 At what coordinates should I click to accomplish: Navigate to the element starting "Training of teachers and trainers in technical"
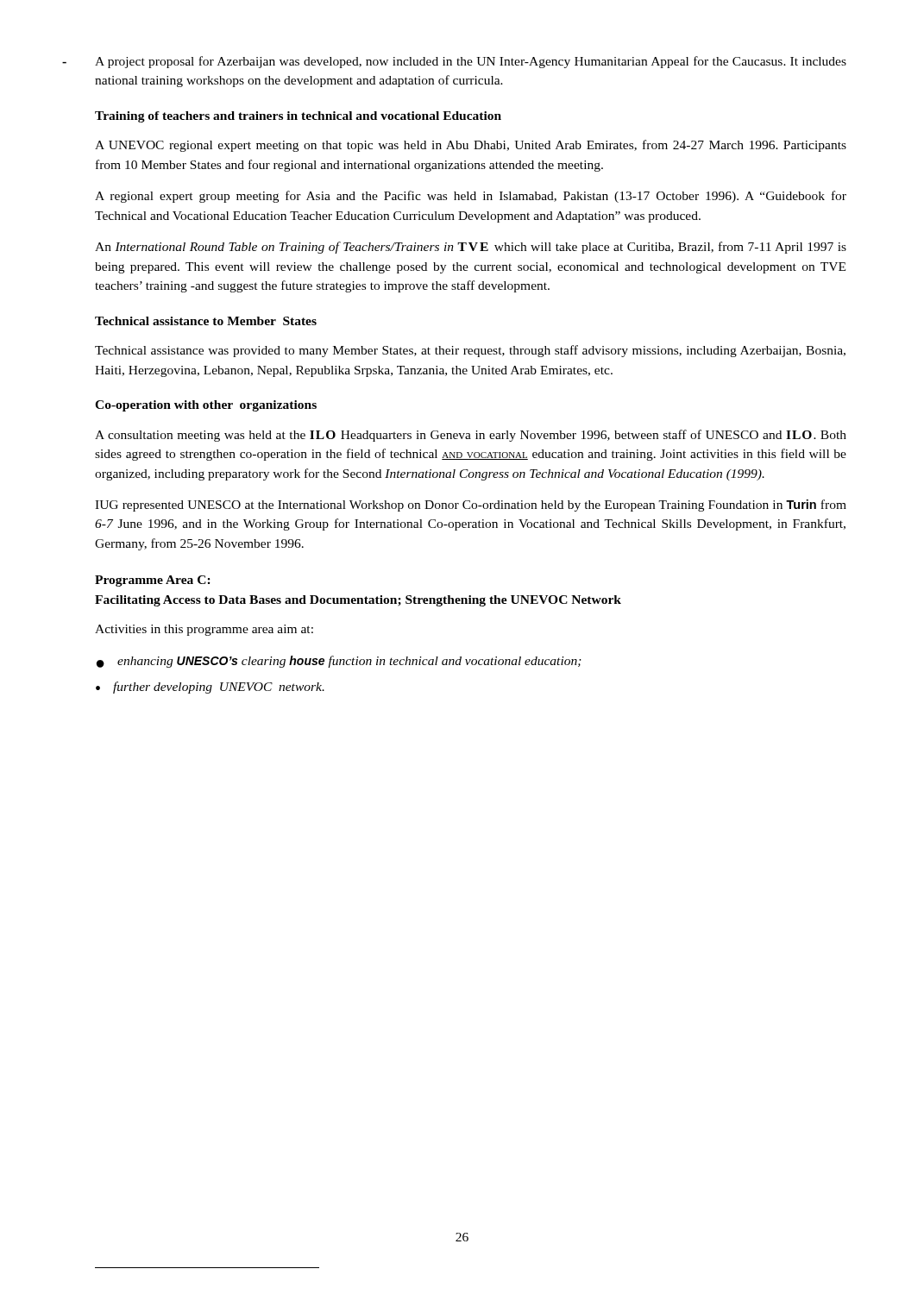pos(298,115)
